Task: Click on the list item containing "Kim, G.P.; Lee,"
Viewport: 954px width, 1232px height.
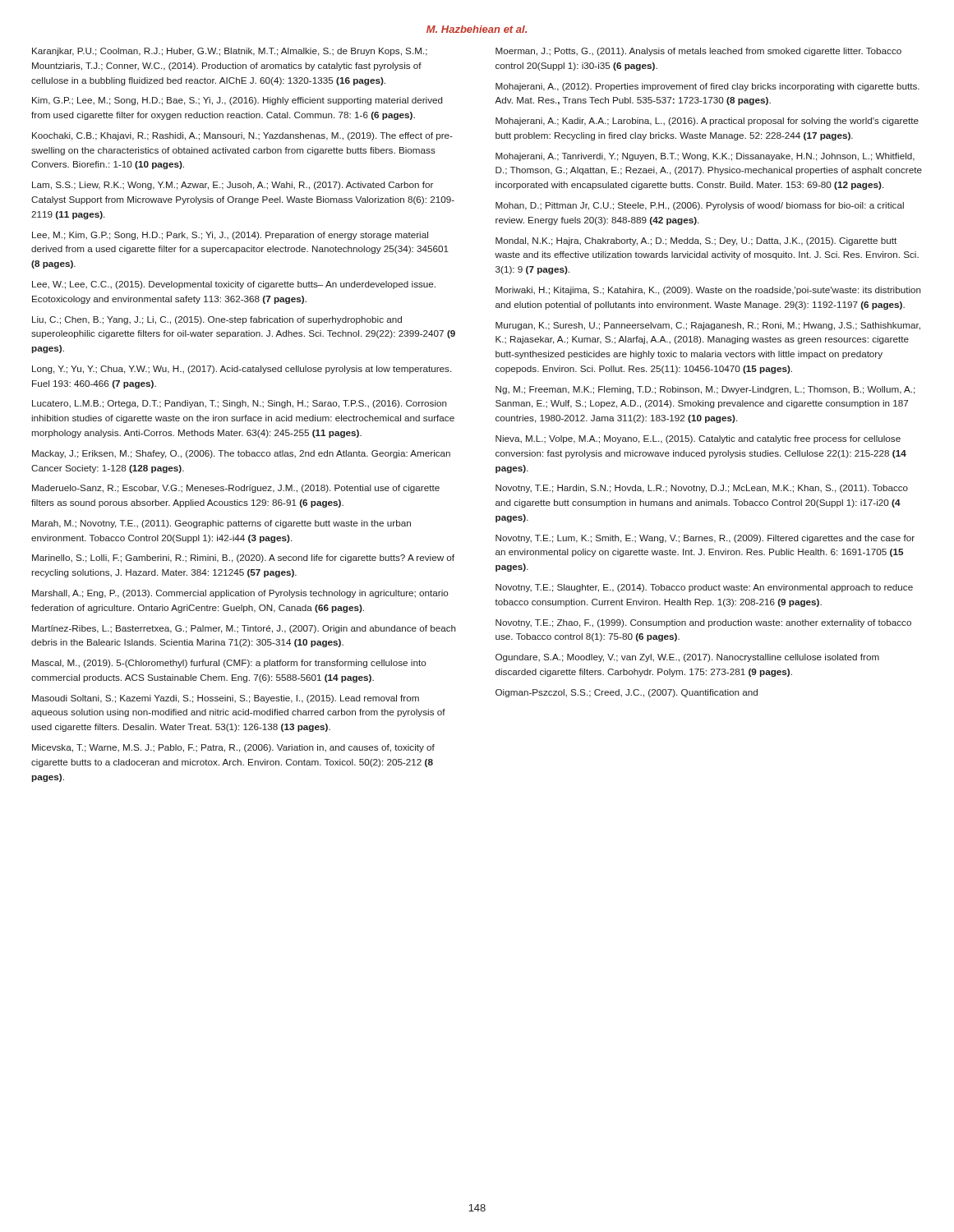Action: [237, 107]
